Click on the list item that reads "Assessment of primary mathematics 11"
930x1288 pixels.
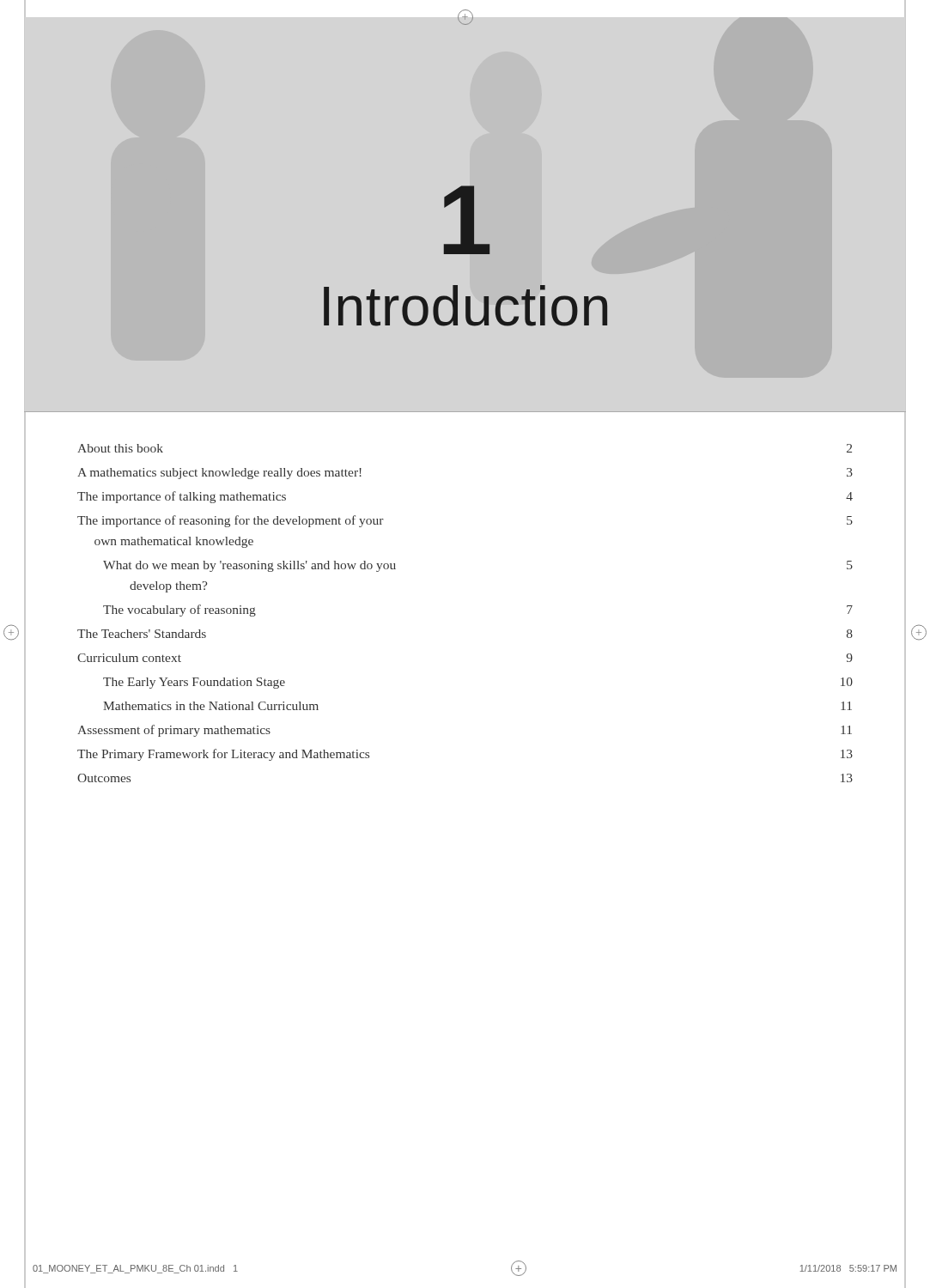coord(174,730)
